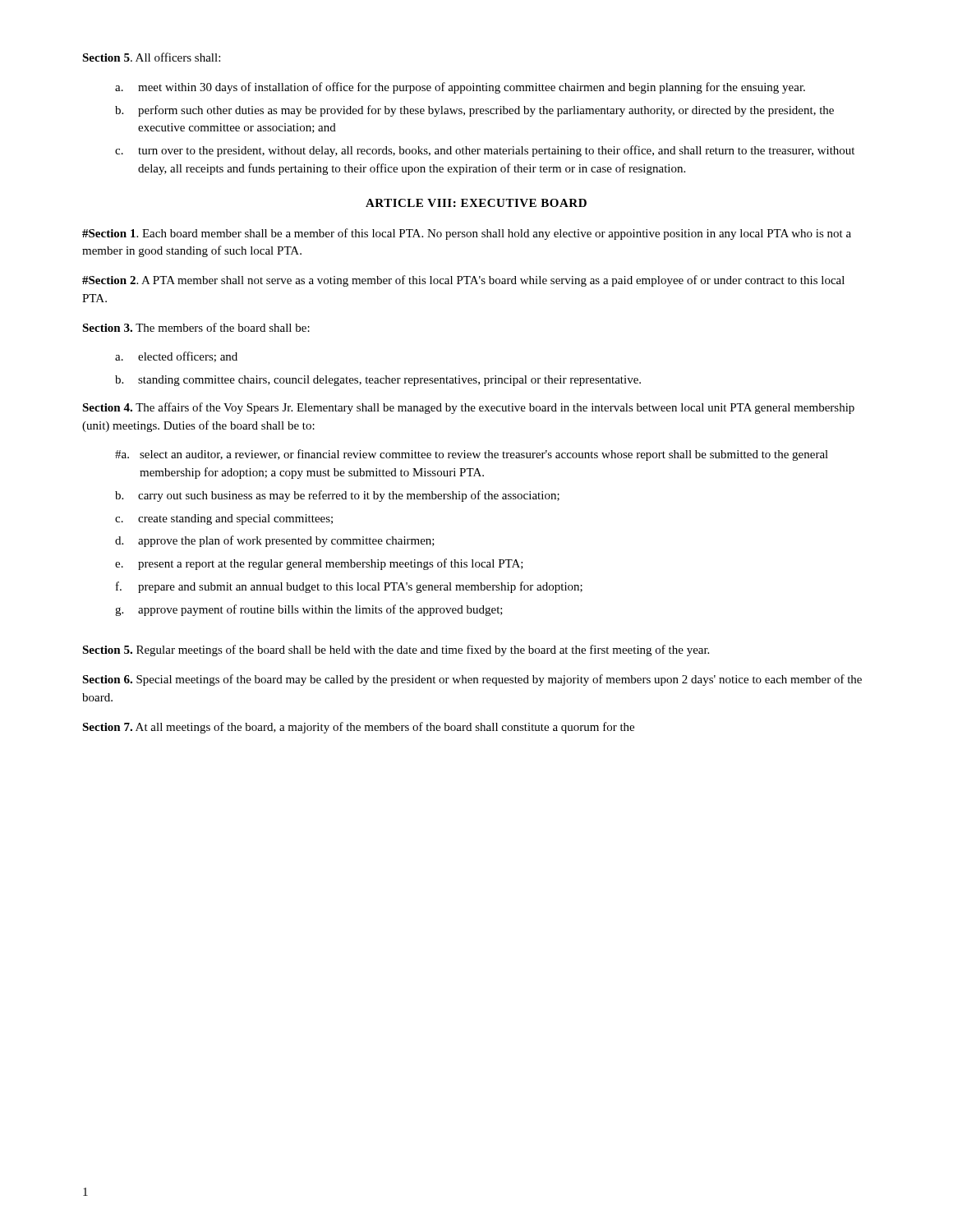Viewport: 953px width, 1232px height.
Task: Select the region starting "#a. select an"
Action: [x=493, y=464]
